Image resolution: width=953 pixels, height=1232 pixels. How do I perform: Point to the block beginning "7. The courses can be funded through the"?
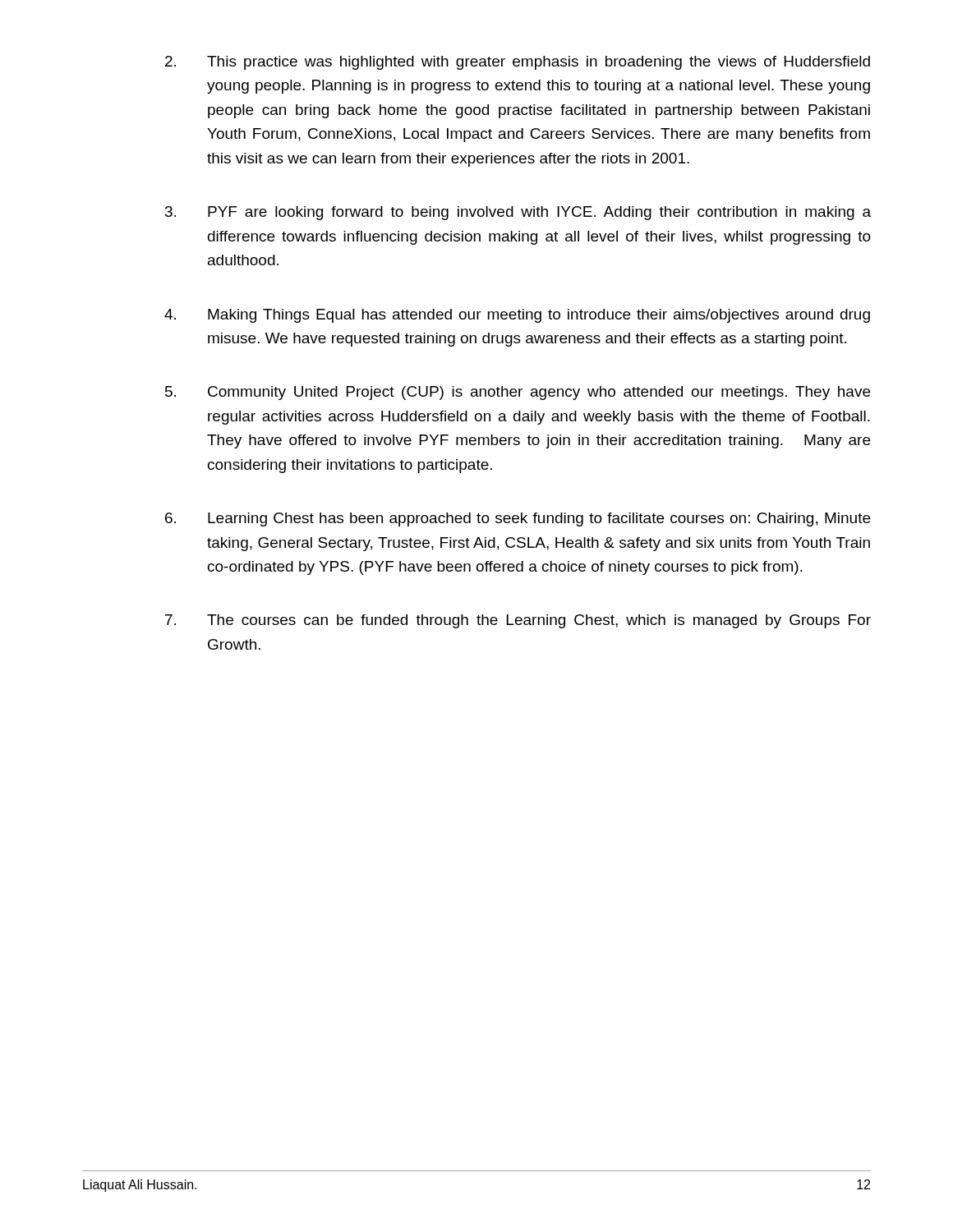pos(518,632)
